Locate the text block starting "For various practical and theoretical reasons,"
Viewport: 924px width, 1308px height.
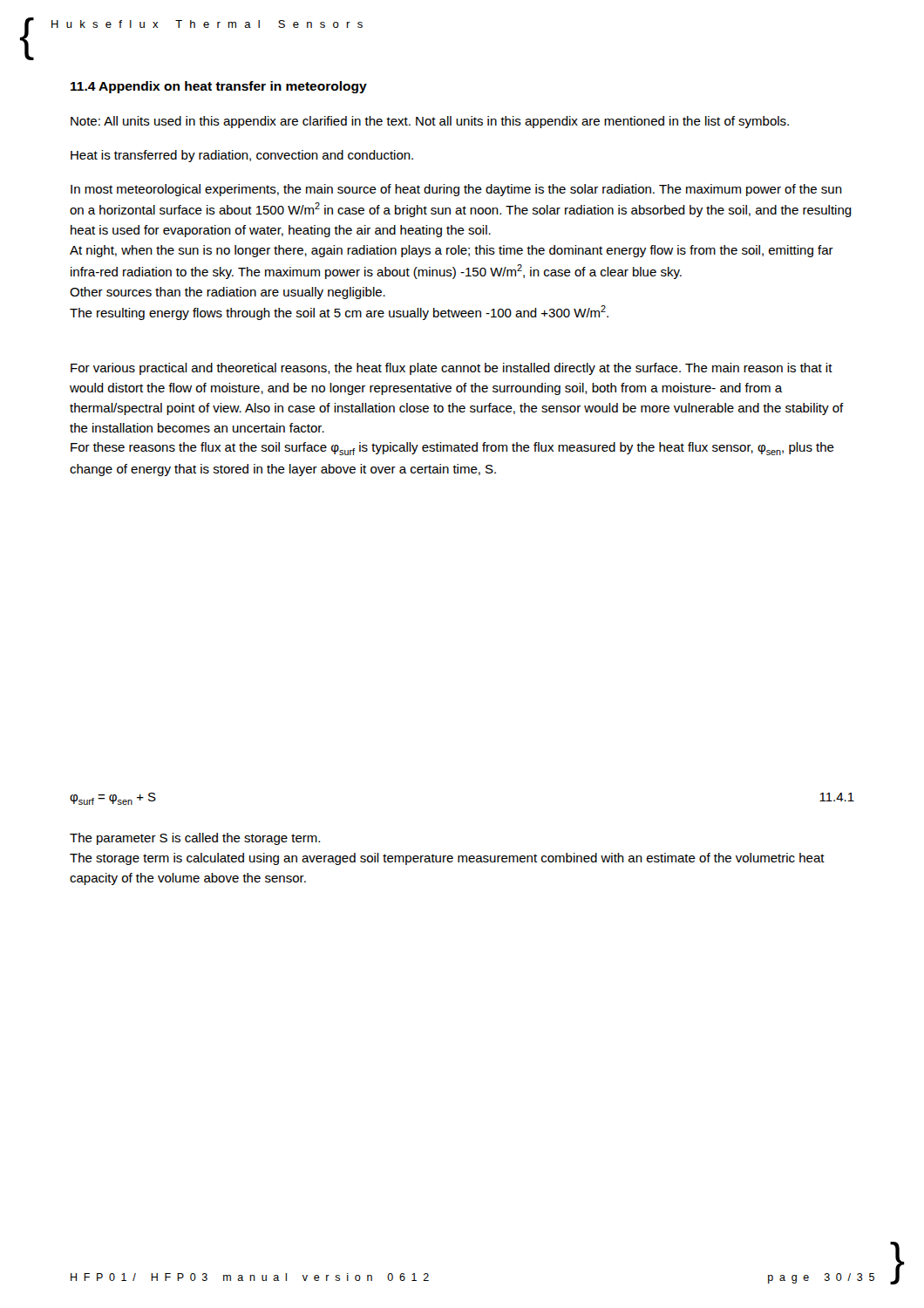pyautogui.click(x=456, y=418)
